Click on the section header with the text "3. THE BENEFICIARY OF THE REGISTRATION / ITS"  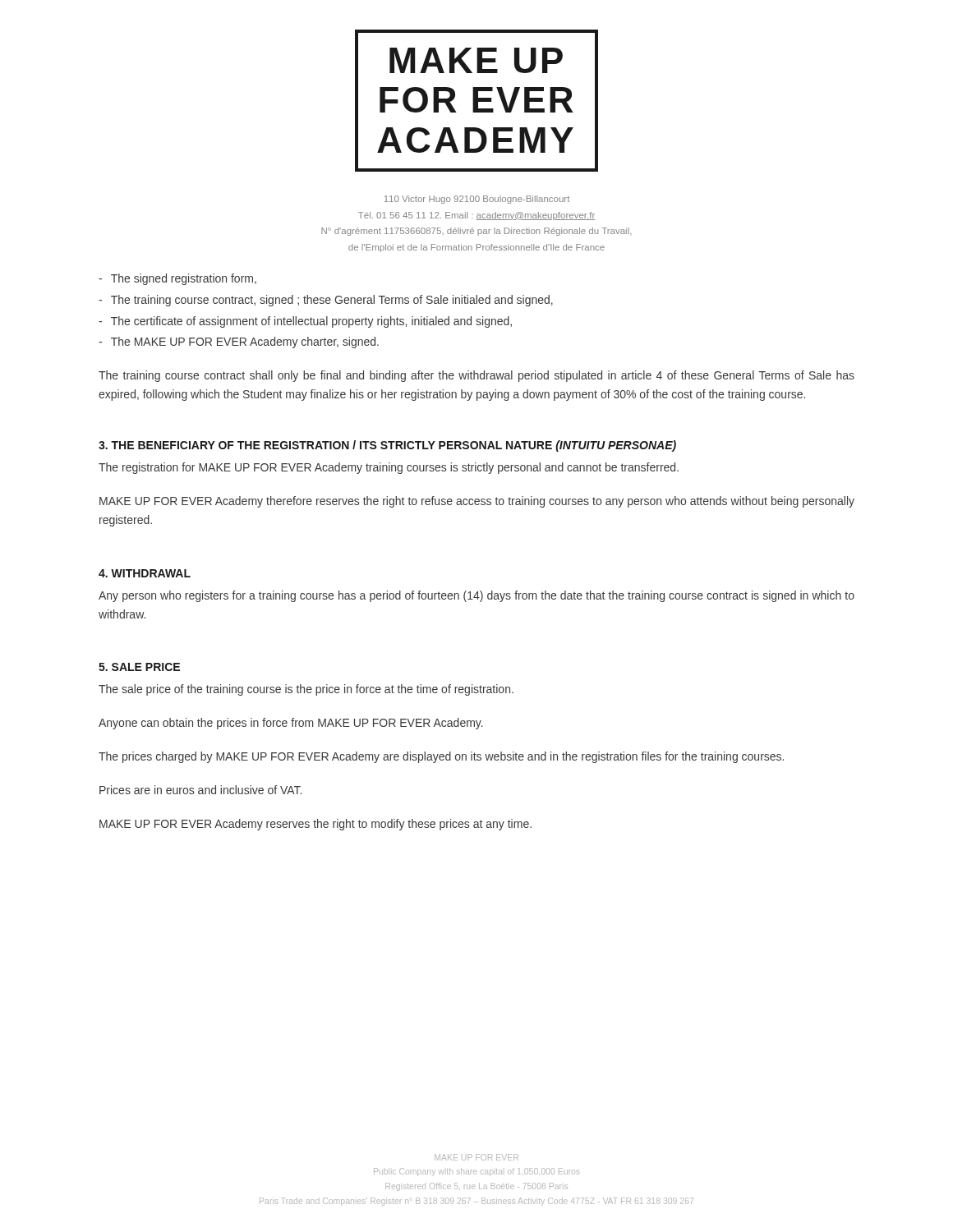[x=387, y=445]
